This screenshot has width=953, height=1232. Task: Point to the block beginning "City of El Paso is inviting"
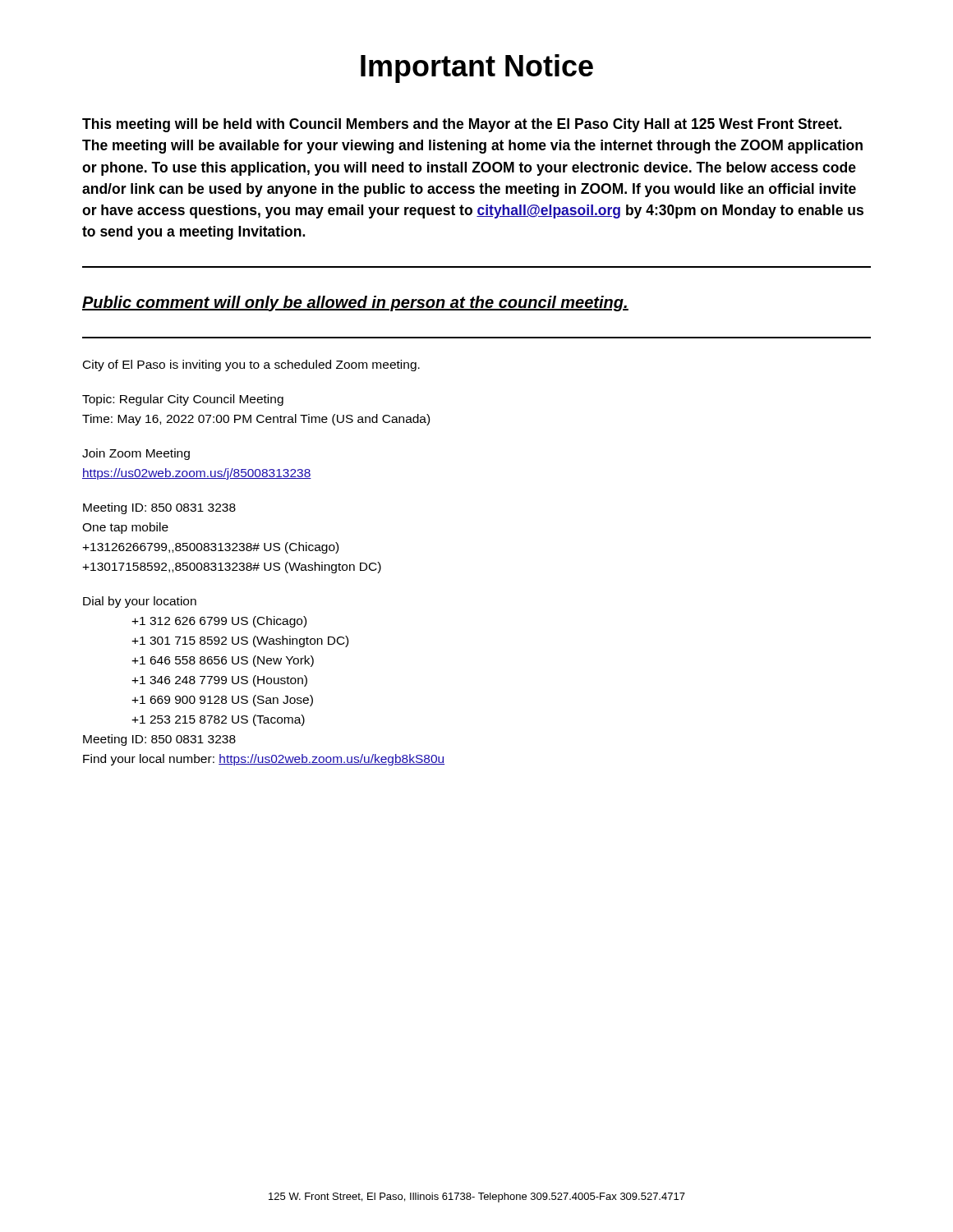click(x=251, y=364)
